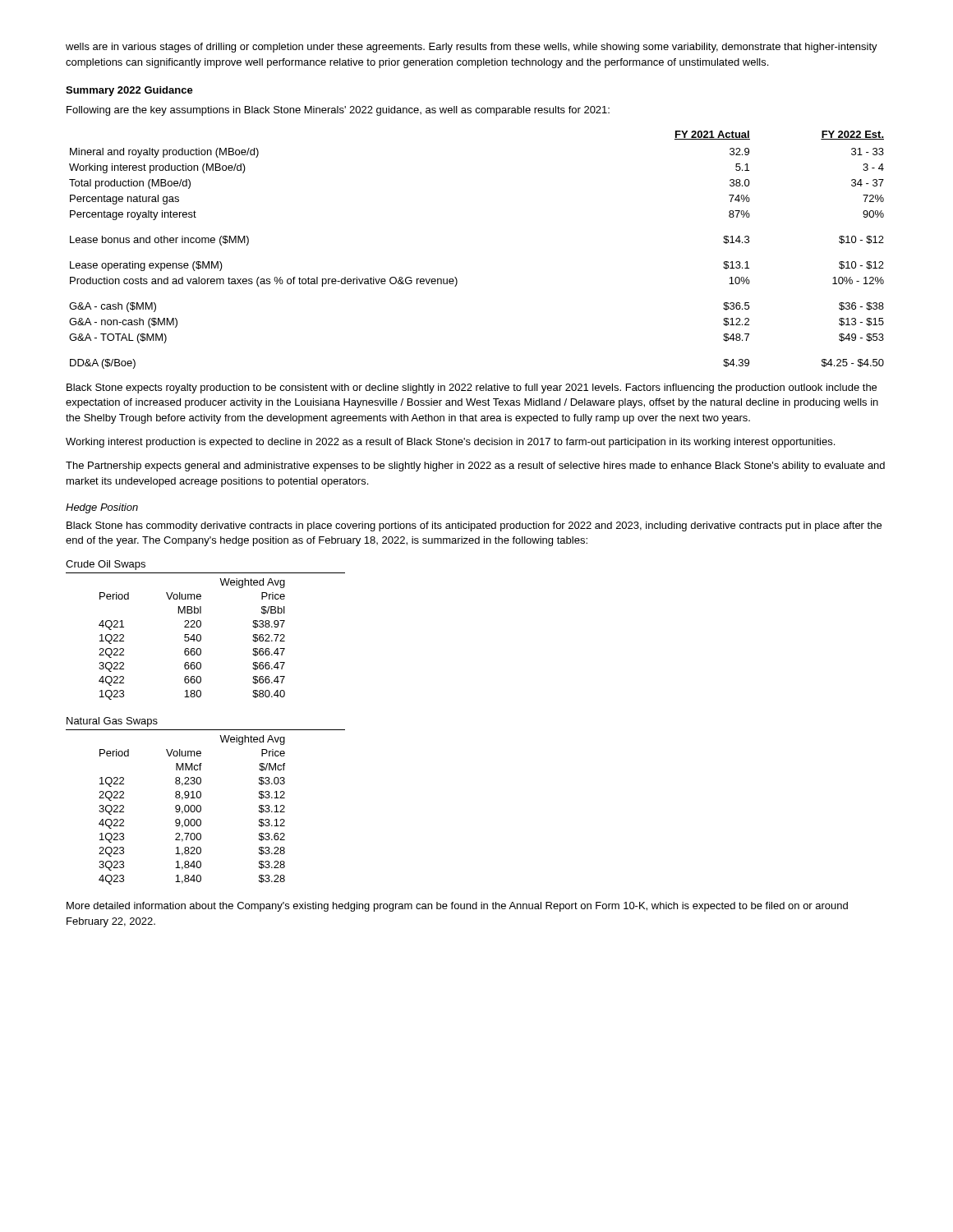
Task: Locate the text block starting "Summary 2022 Guidance"
Action: (x=129, y=90)
